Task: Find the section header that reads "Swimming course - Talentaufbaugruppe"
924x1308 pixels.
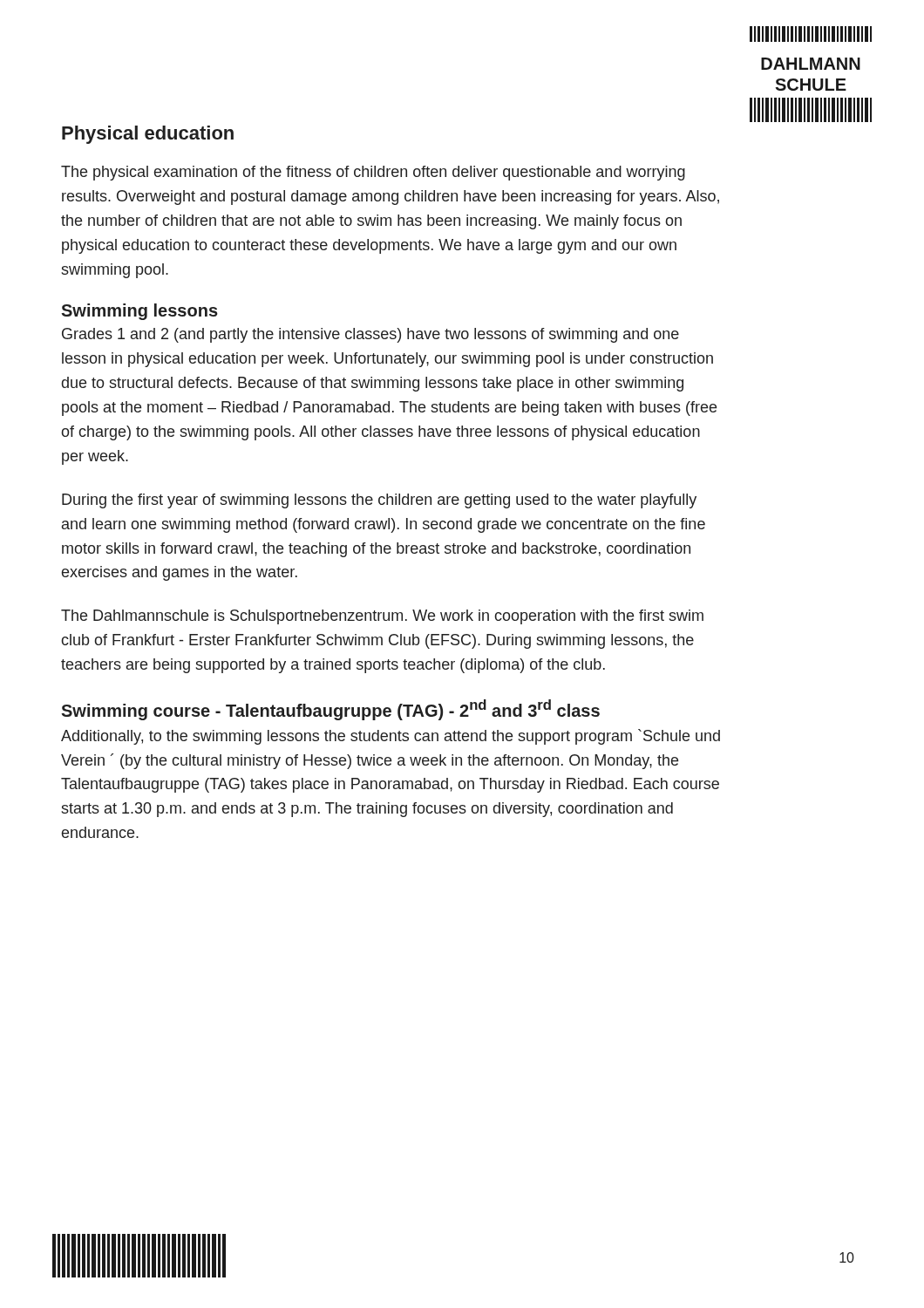Action: 331,708
